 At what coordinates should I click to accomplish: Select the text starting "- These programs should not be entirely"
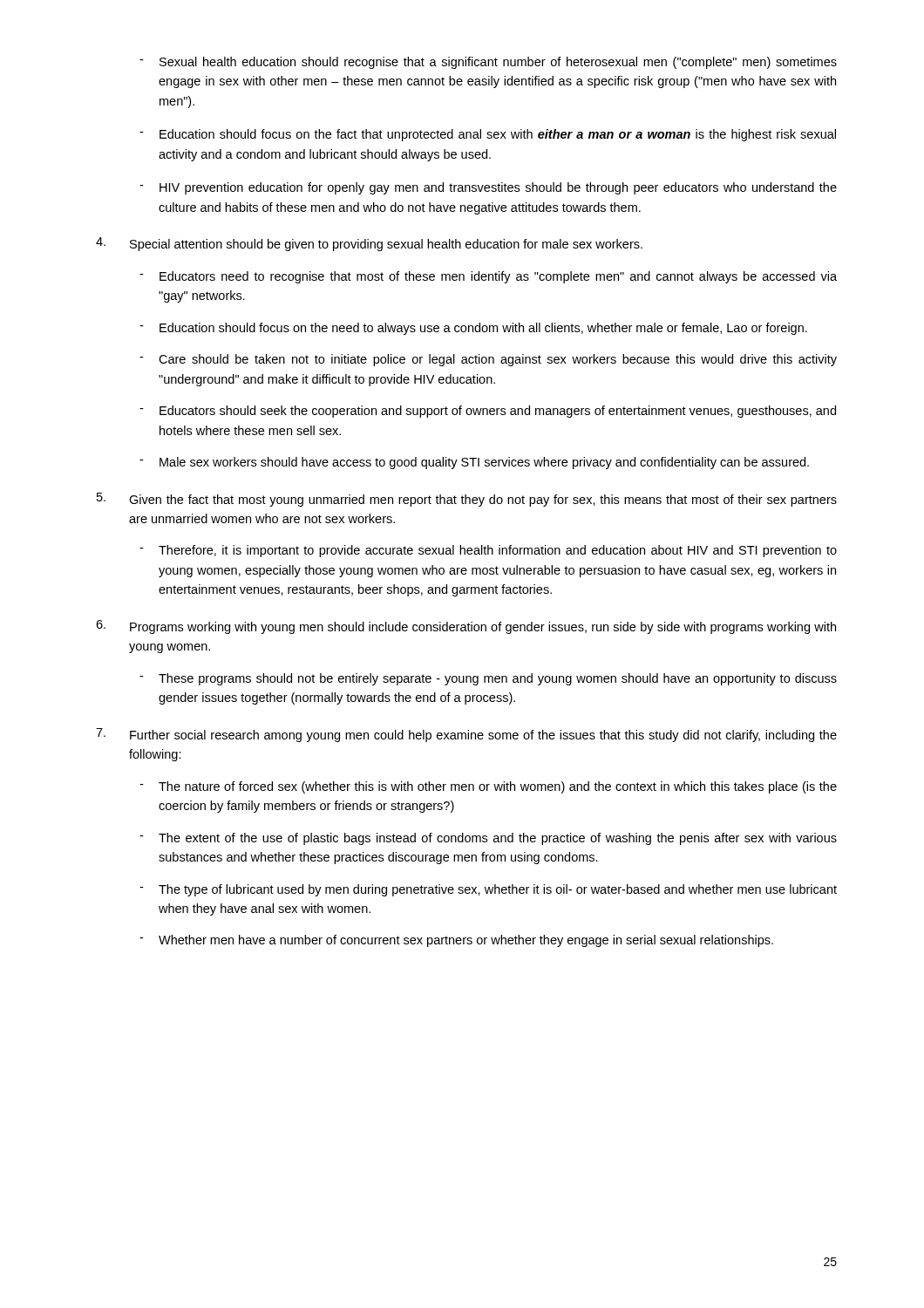coord(488,688)
